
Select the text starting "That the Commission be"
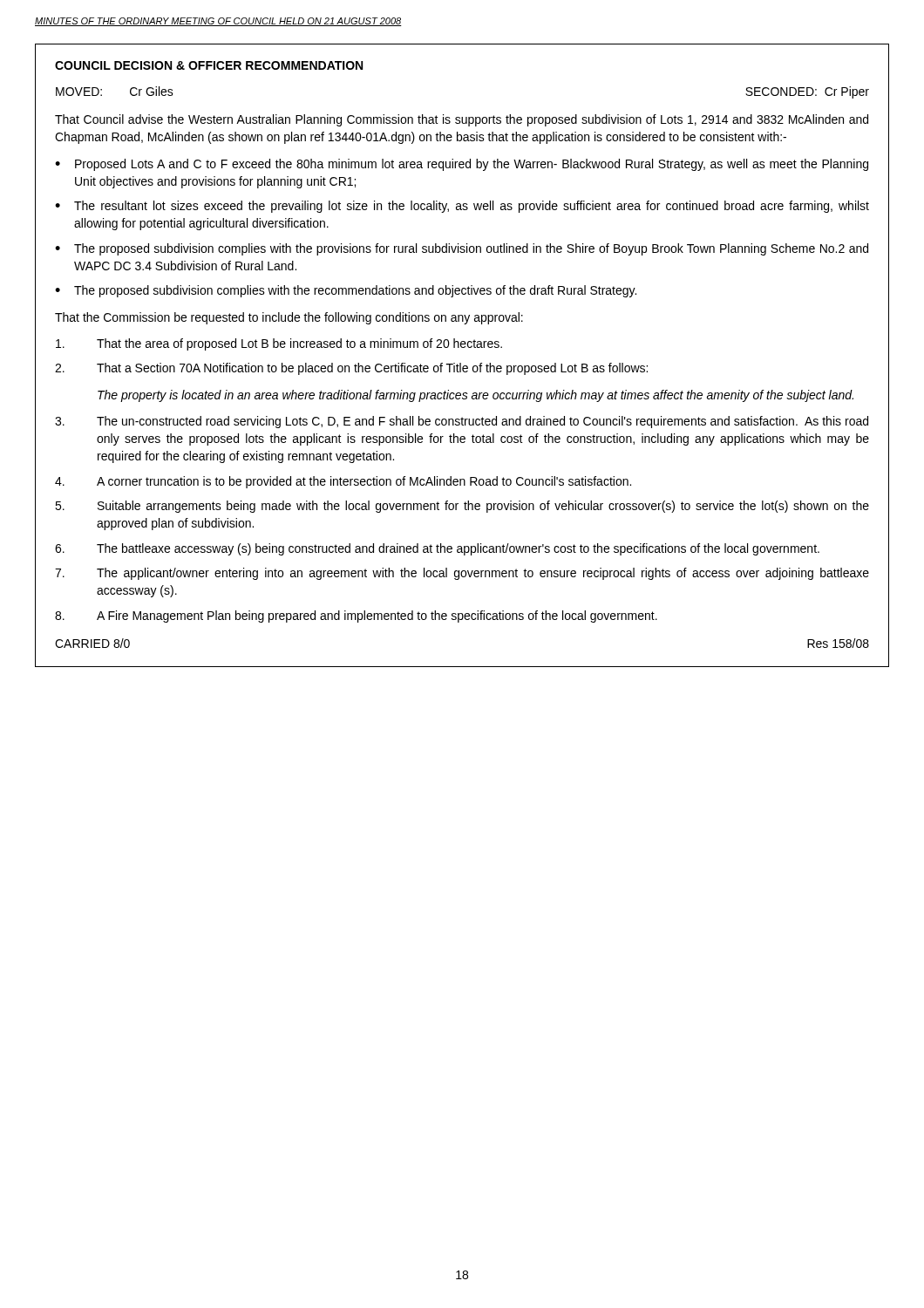tap(289, 317)
